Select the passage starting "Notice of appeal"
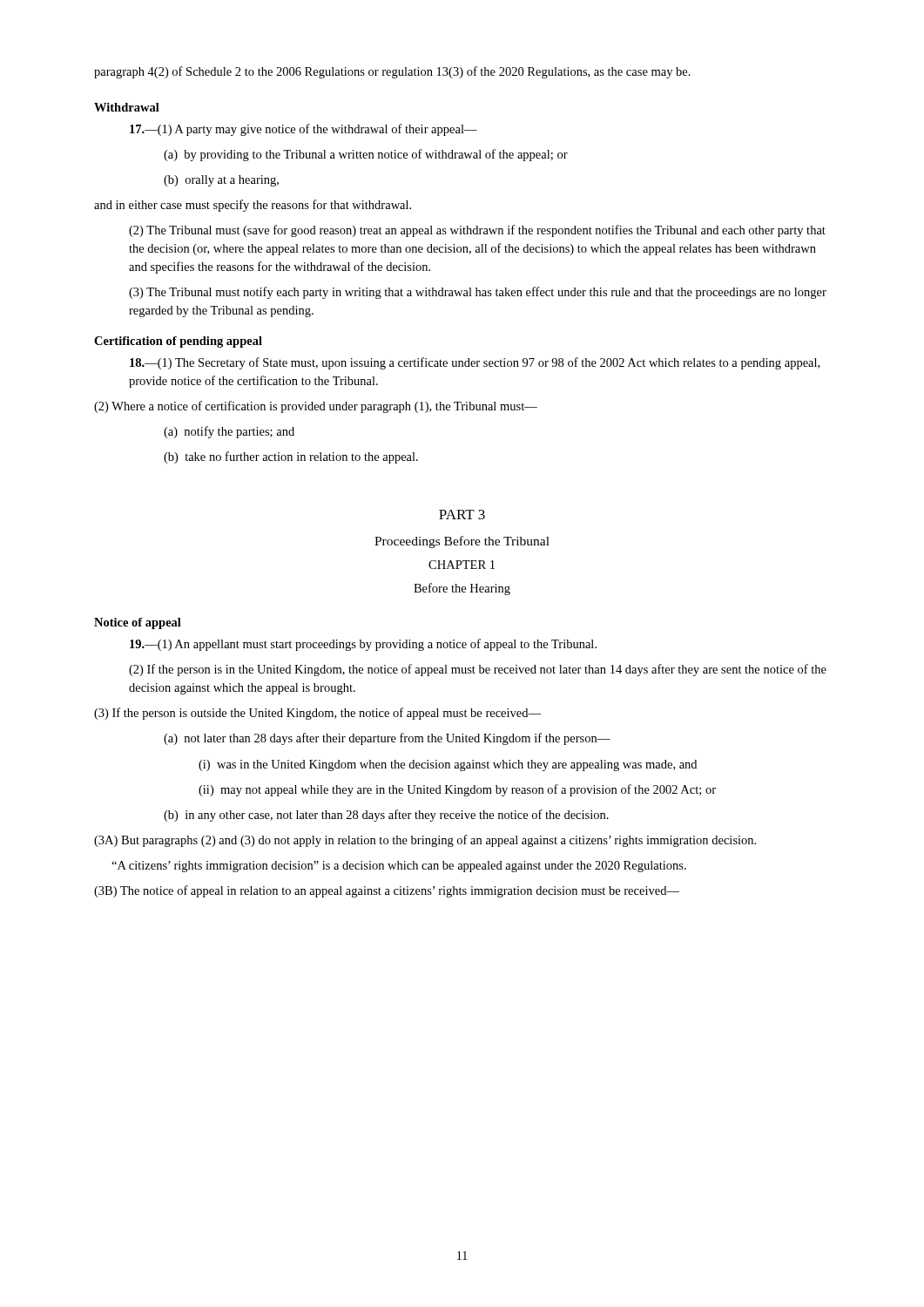Image resolution: width=924 pixels, height=1307 pixels. click(x=138, y=622)
